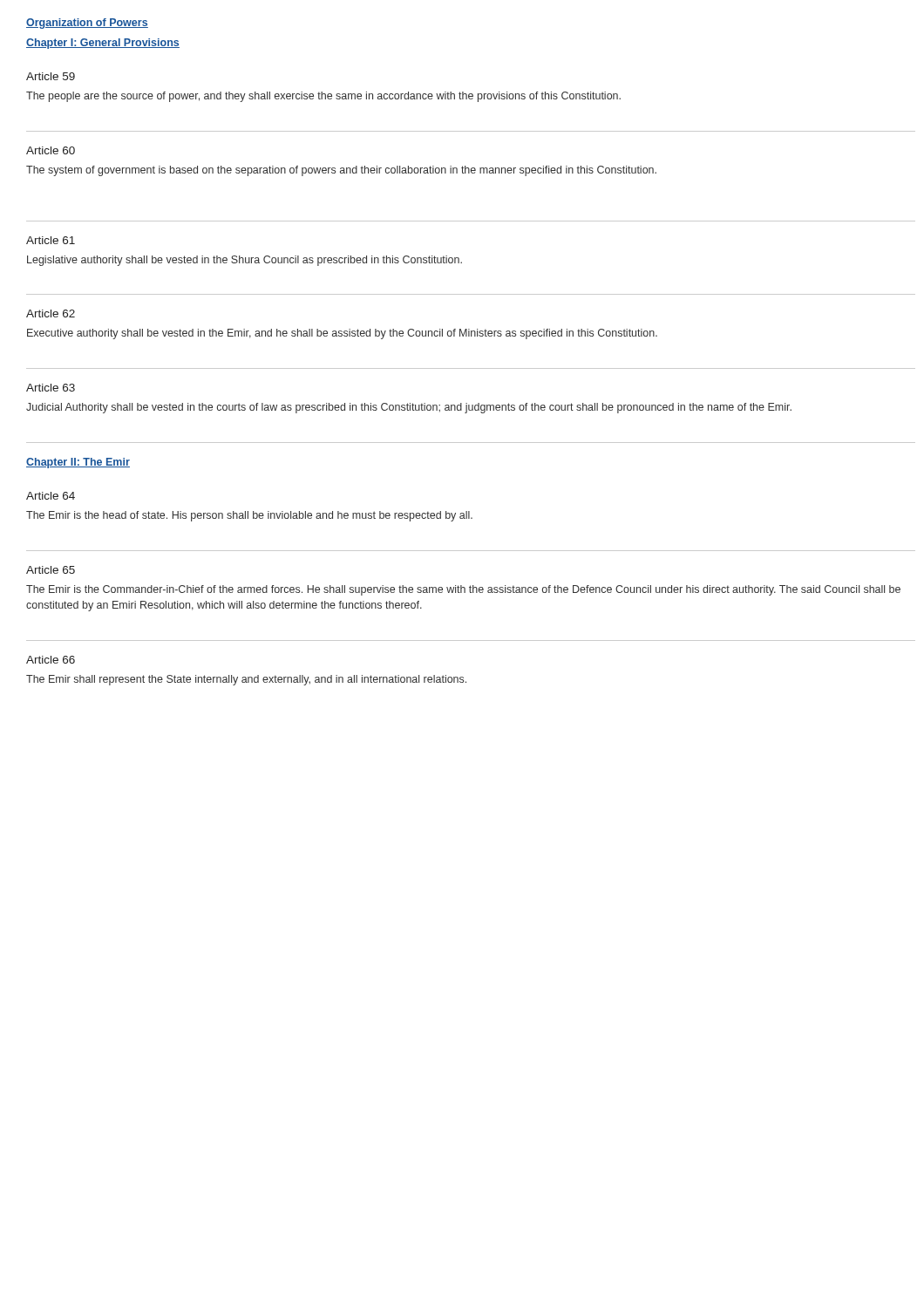
Task: Select the section header with the text "Article 59"
Action: click(x=51, y=76)
